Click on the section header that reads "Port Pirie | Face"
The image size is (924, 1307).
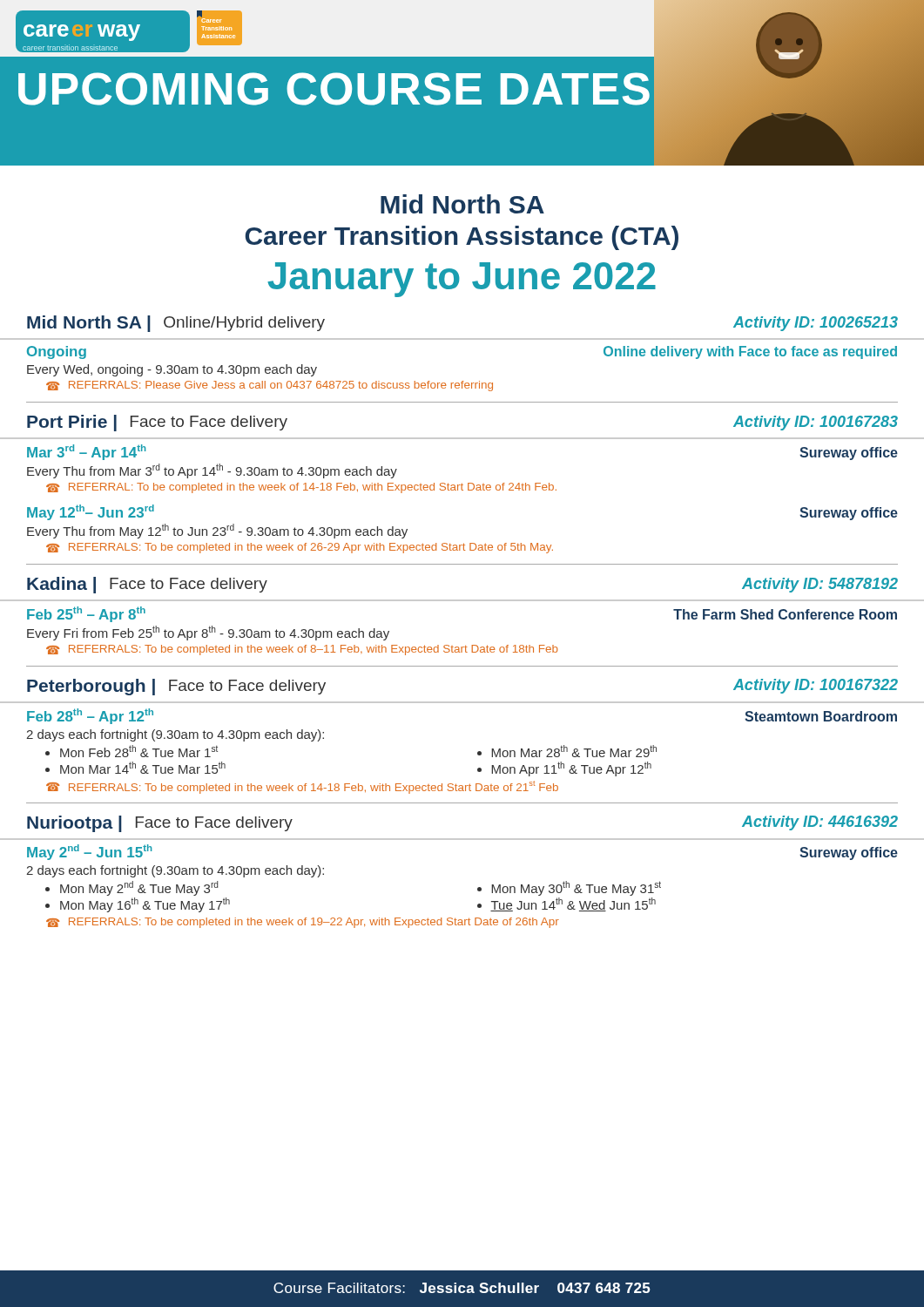click(x=162, y=423)
